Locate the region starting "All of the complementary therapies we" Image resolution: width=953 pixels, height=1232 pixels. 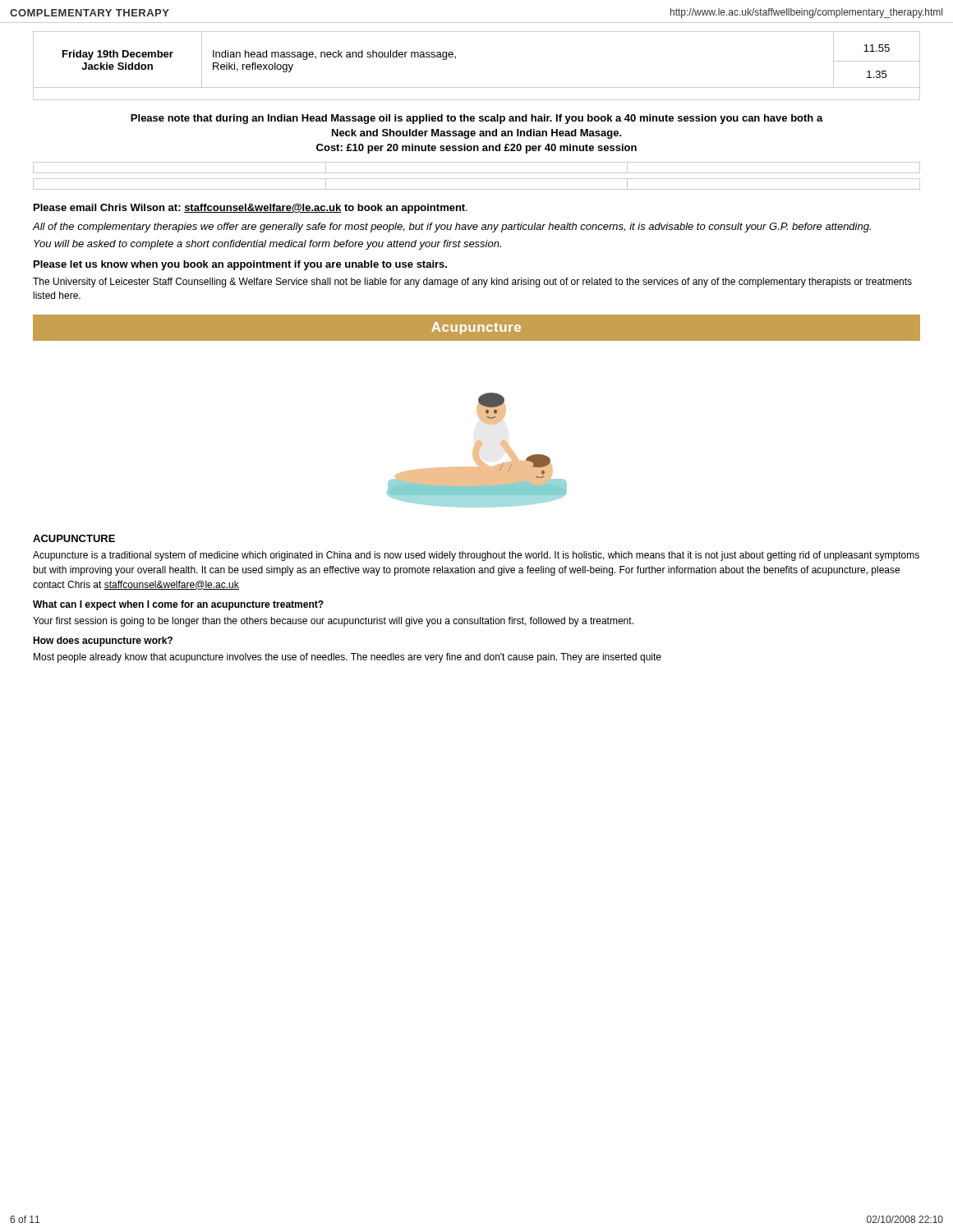[x=452, y=226]
